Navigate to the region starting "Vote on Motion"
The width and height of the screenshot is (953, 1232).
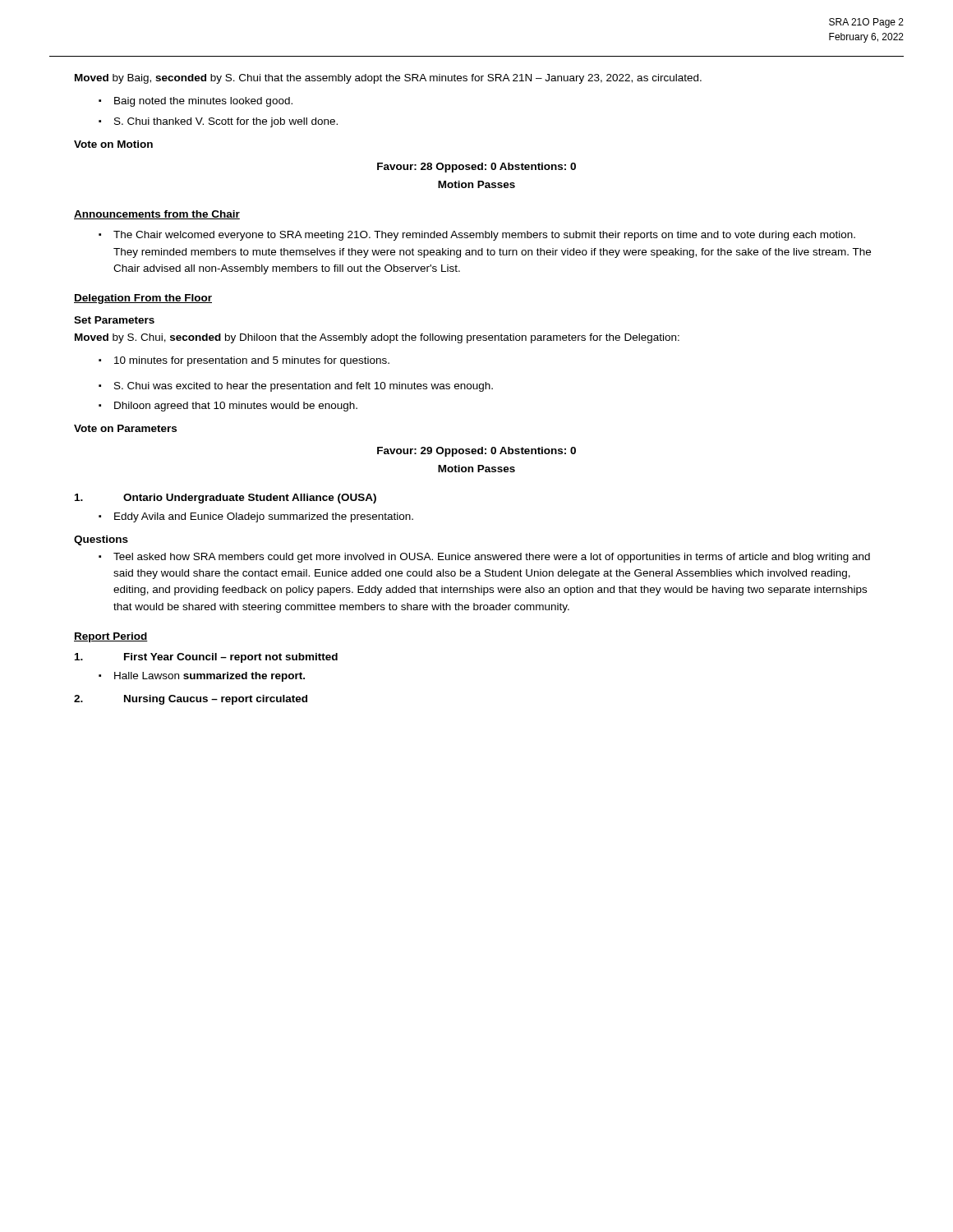coord(114,144)
